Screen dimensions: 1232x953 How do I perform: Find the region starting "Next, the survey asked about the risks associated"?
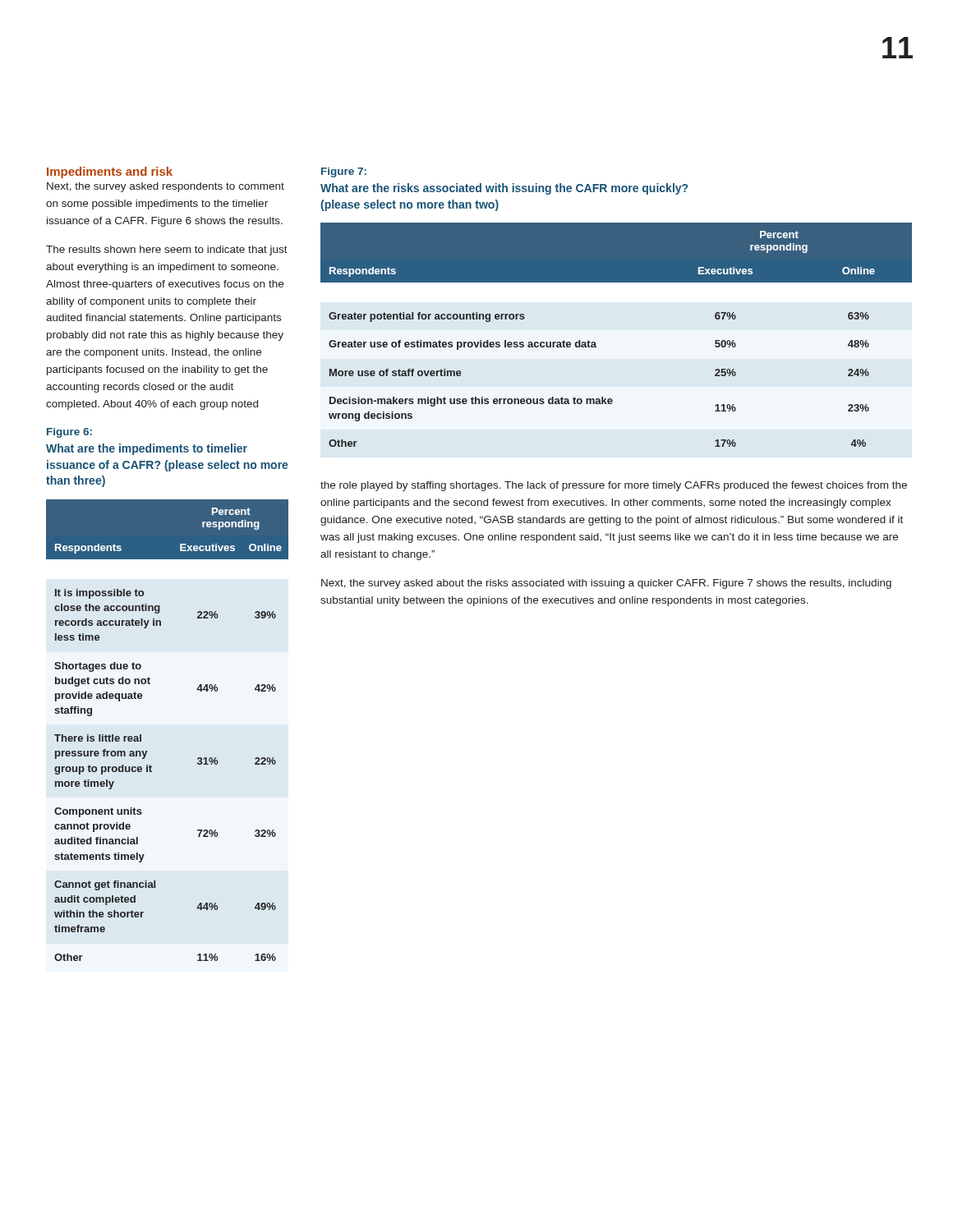[606, 591]
